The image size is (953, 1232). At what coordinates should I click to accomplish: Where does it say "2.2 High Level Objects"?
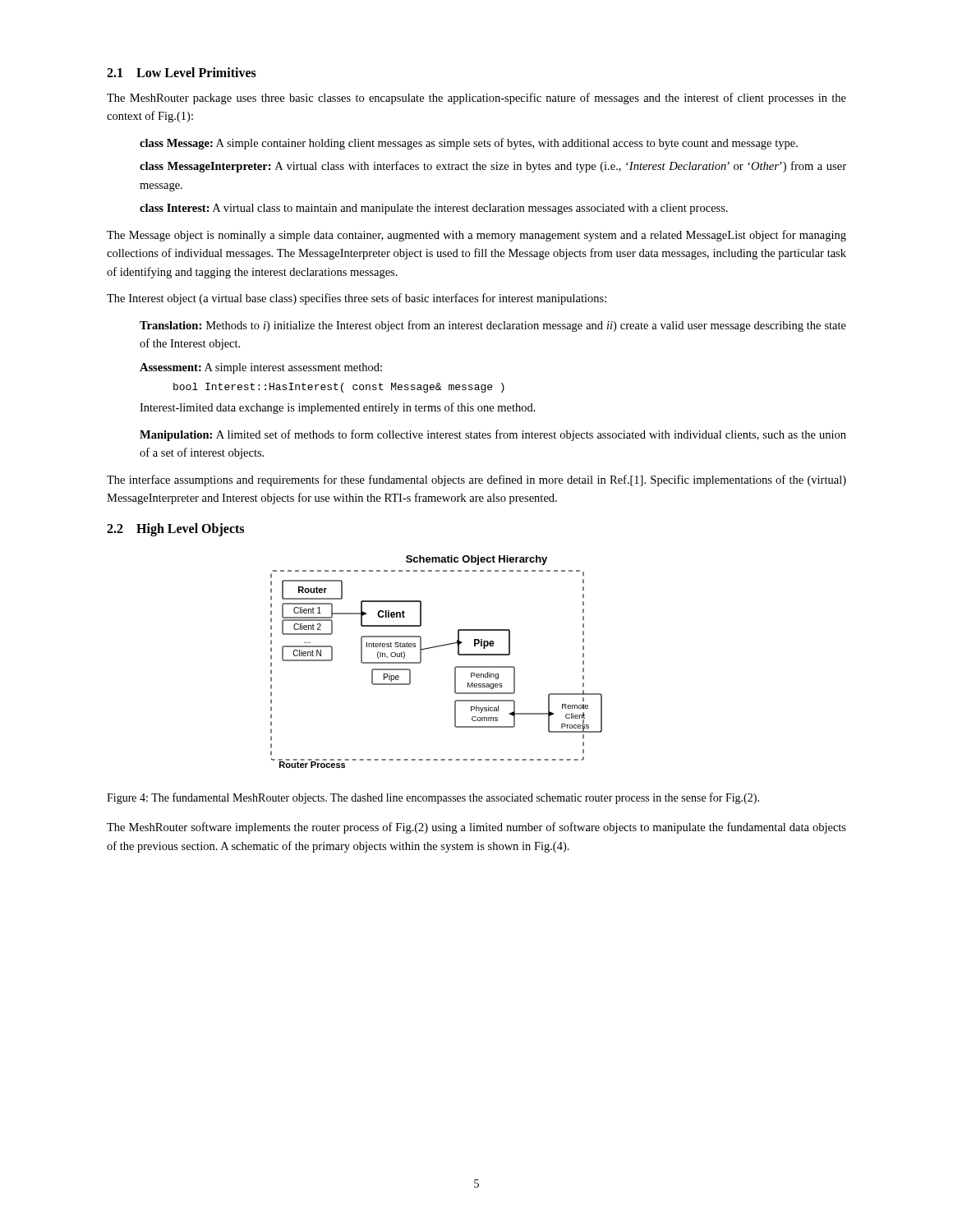pyautogui.click(x=176, y=529)
